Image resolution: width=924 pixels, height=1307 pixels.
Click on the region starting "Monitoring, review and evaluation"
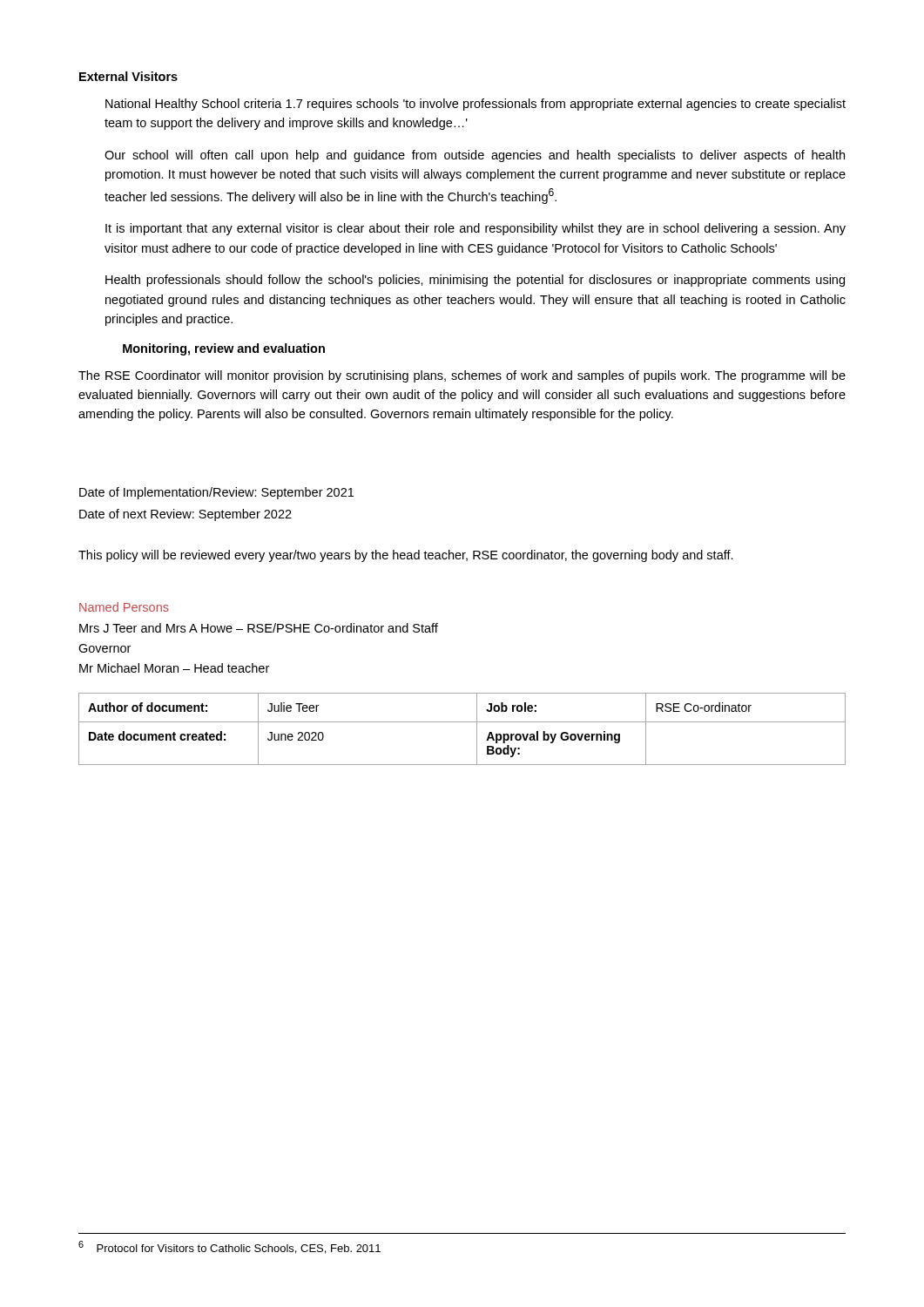coord(215,348)
